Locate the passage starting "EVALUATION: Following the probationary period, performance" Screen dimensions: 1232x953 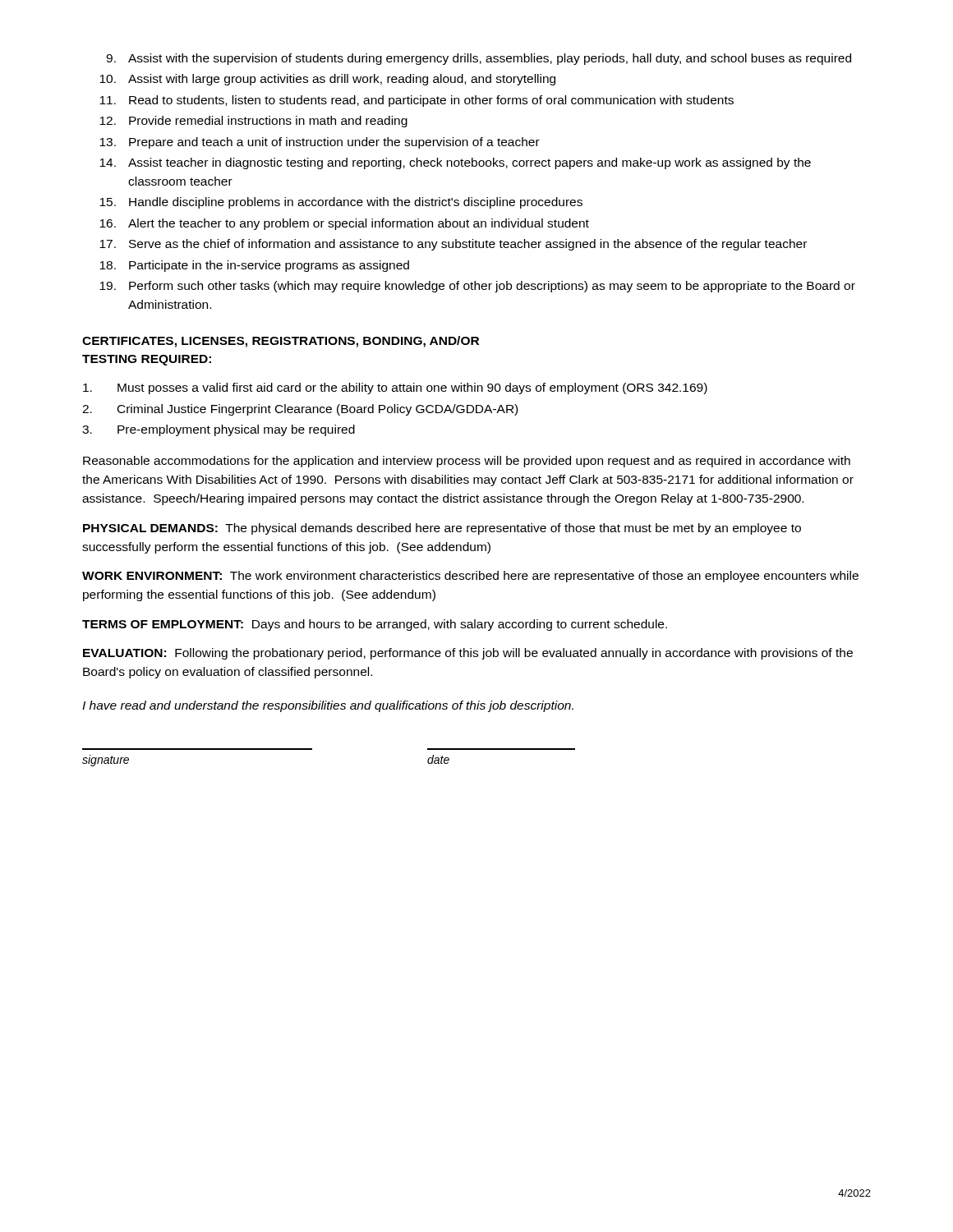468,662
